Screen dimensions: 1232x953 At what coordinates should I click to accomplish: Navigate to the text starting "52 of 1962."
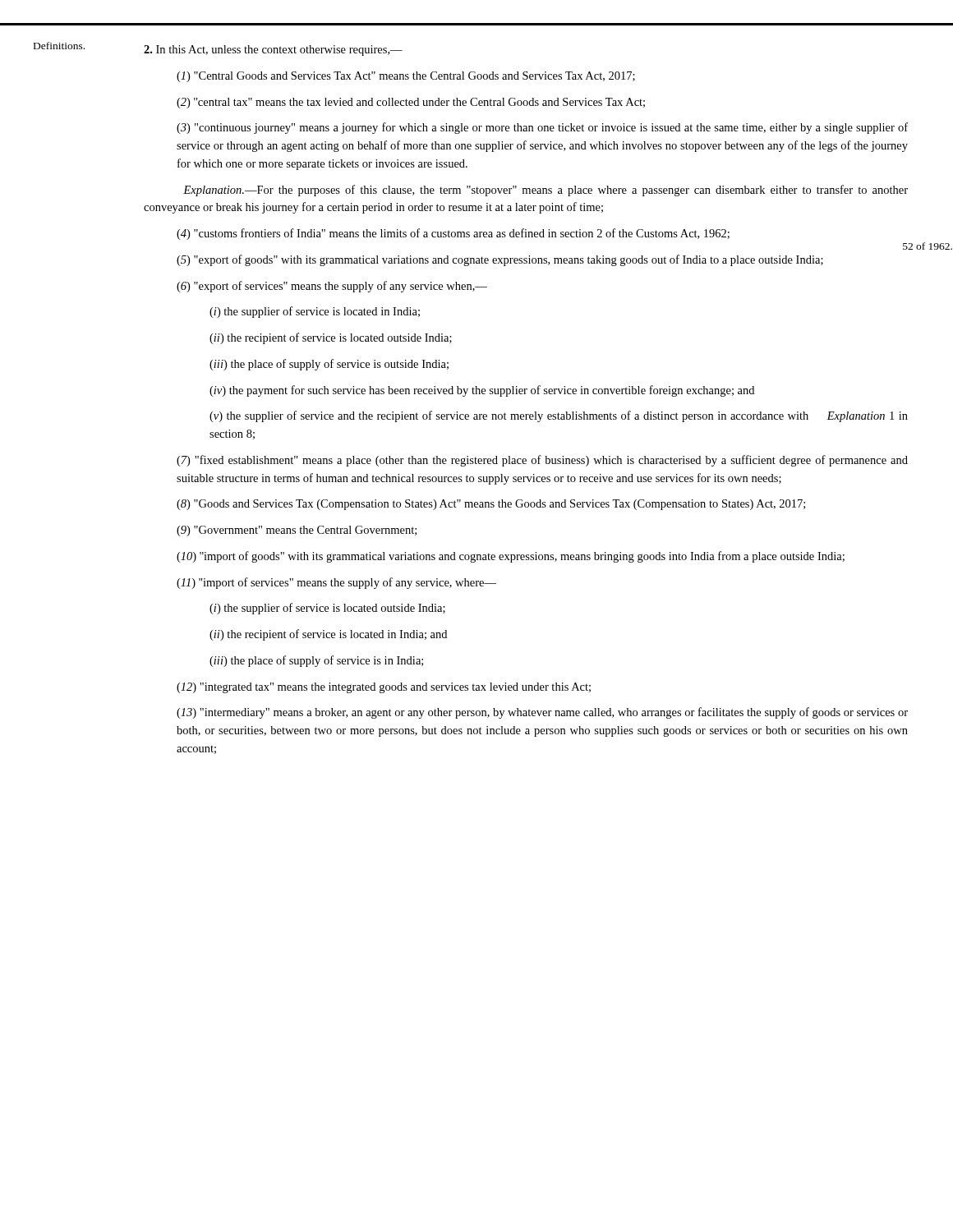tap(928, 246)
